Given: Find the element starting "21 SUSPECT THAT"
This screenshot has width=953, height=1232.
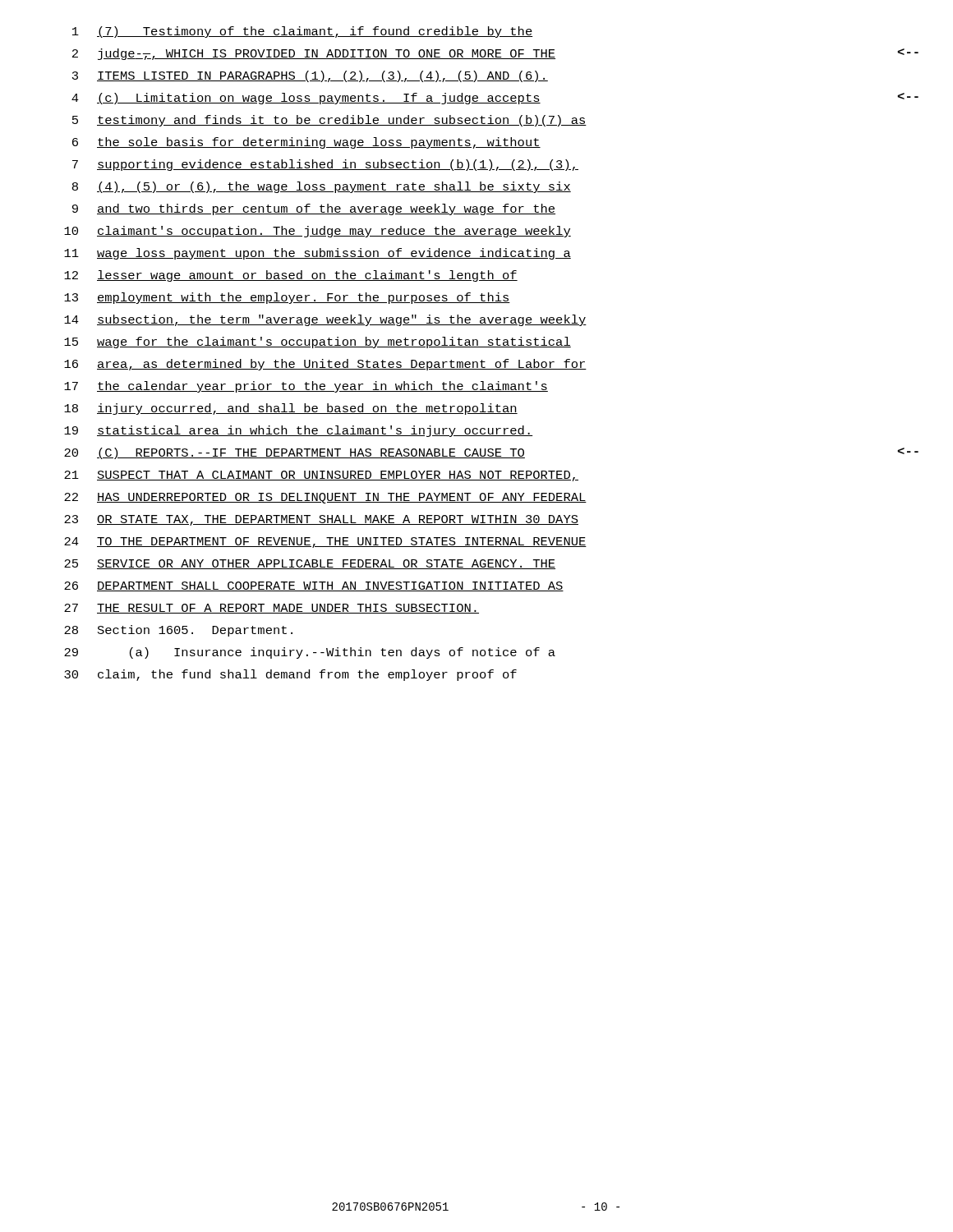Looking at the screenshot, I should (485, 476).
